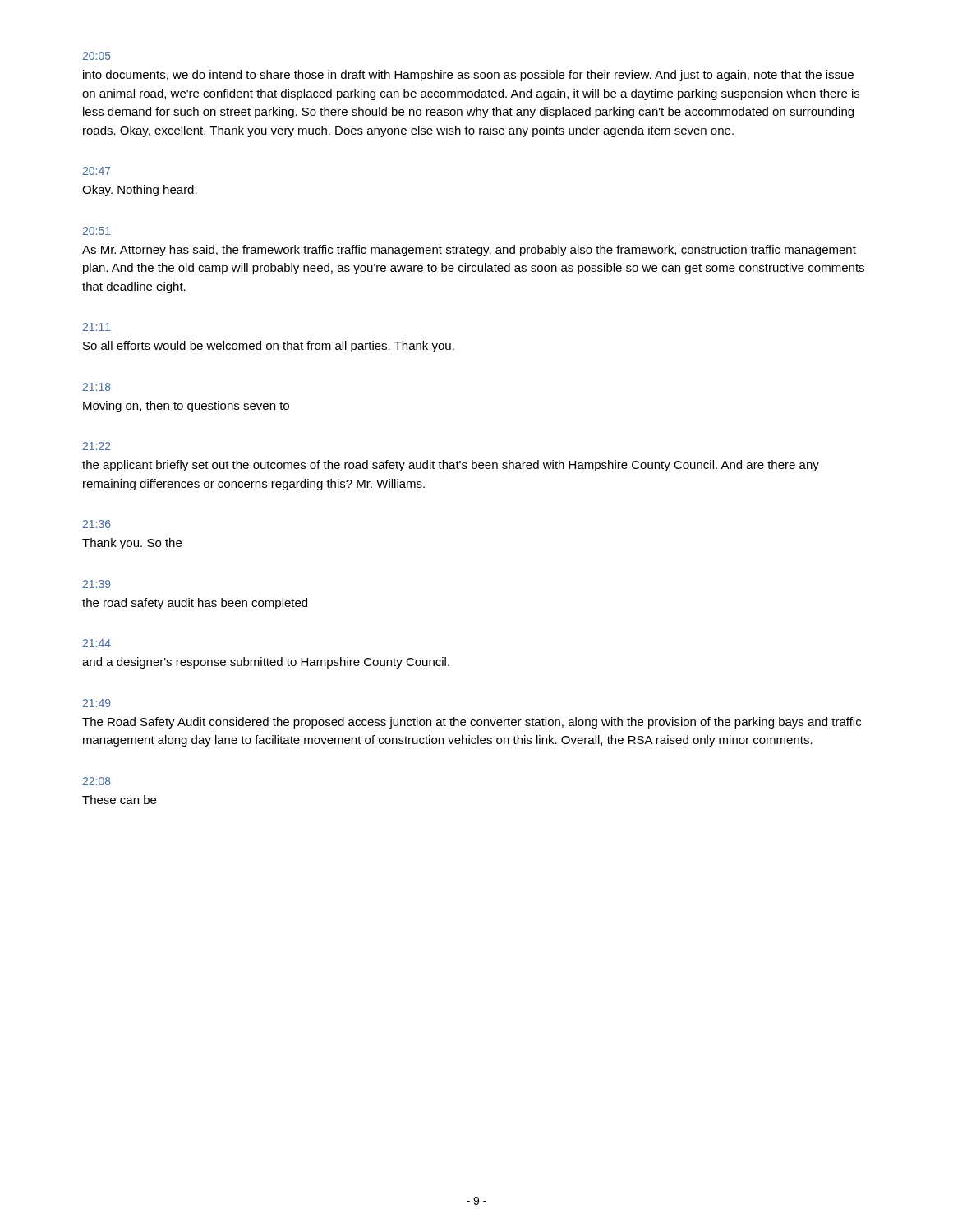The width and height of the screenshot is (953, 1232).
Task: Point to the text starting "the road safety audit has been"
Action: point(195,602)
